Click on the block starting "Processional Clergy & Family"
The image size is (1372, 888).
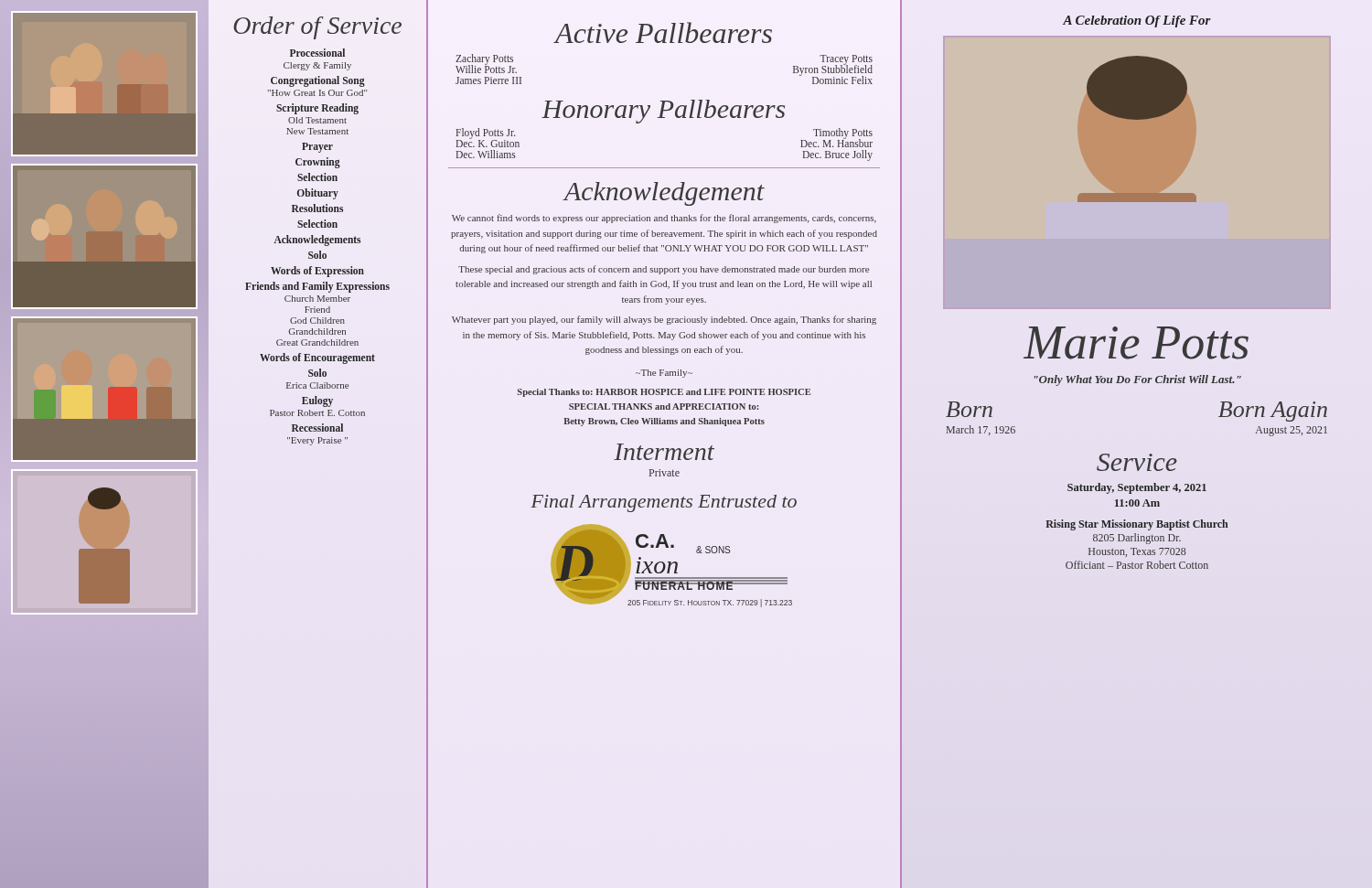click(x=317, y=59)
